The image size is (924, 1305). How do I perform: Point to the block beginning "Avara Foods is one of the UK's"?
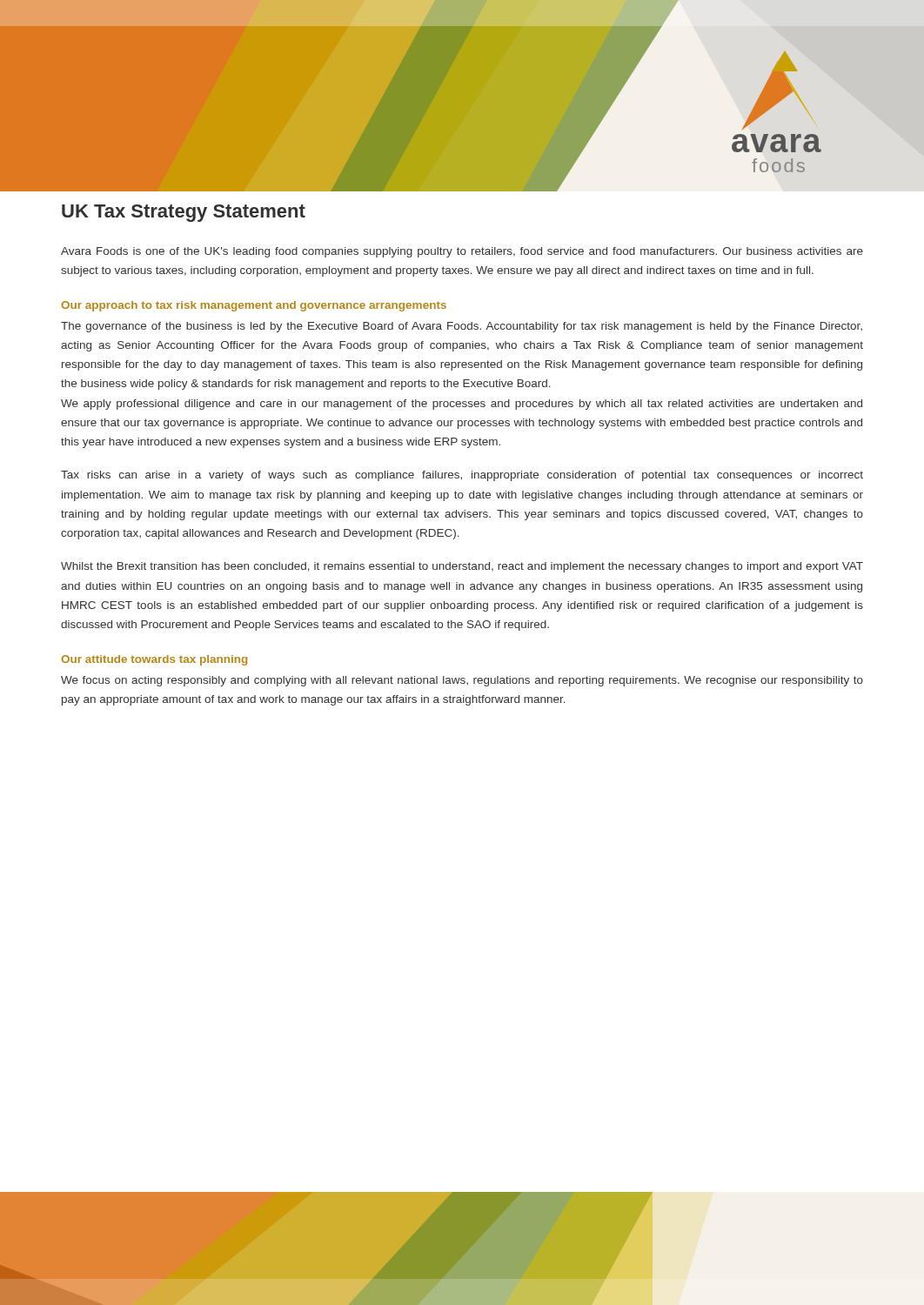(x=462, y=261)
